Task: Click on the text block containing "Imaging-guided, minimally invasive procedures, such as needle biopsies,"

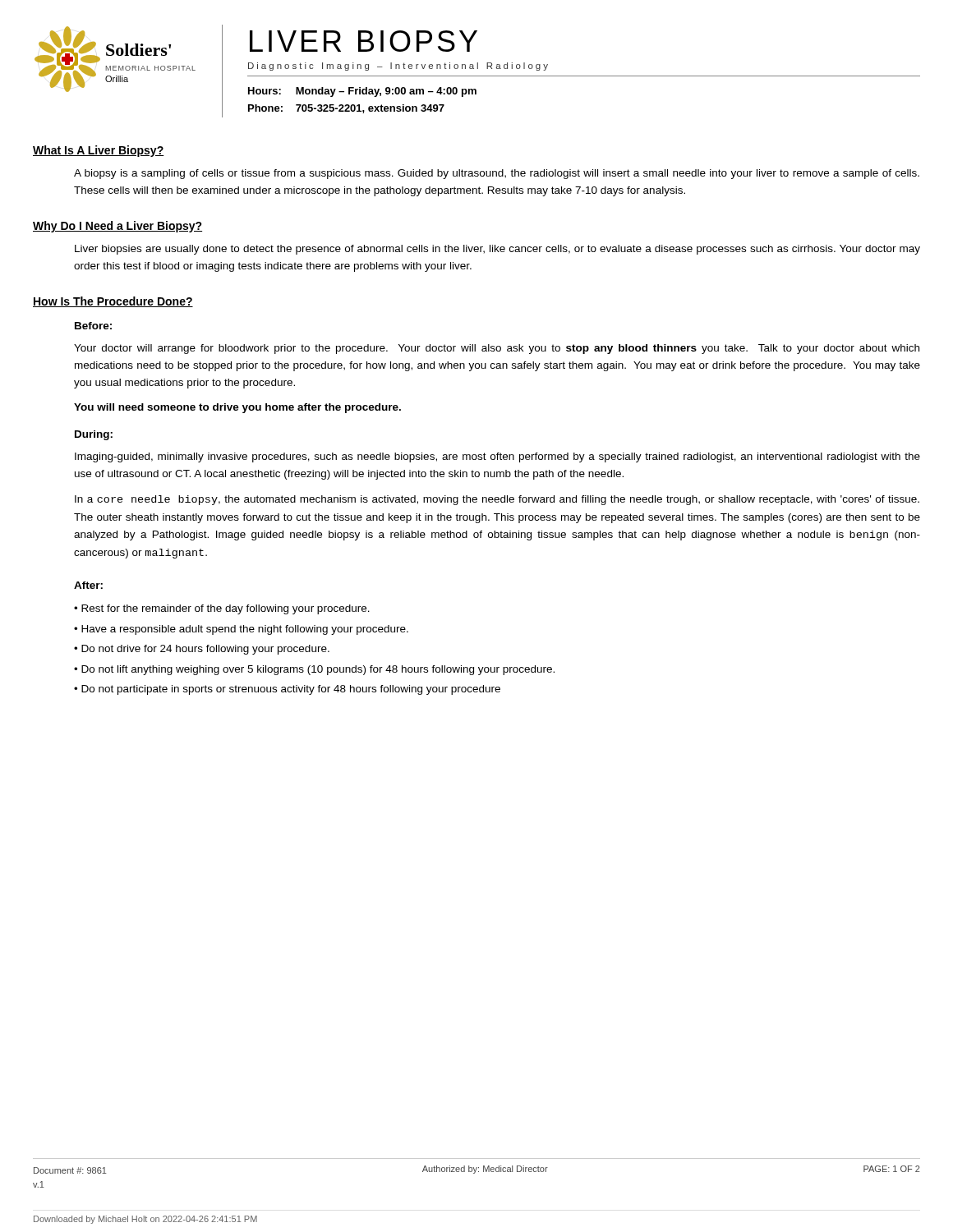Action: click(x=497, y=465)
